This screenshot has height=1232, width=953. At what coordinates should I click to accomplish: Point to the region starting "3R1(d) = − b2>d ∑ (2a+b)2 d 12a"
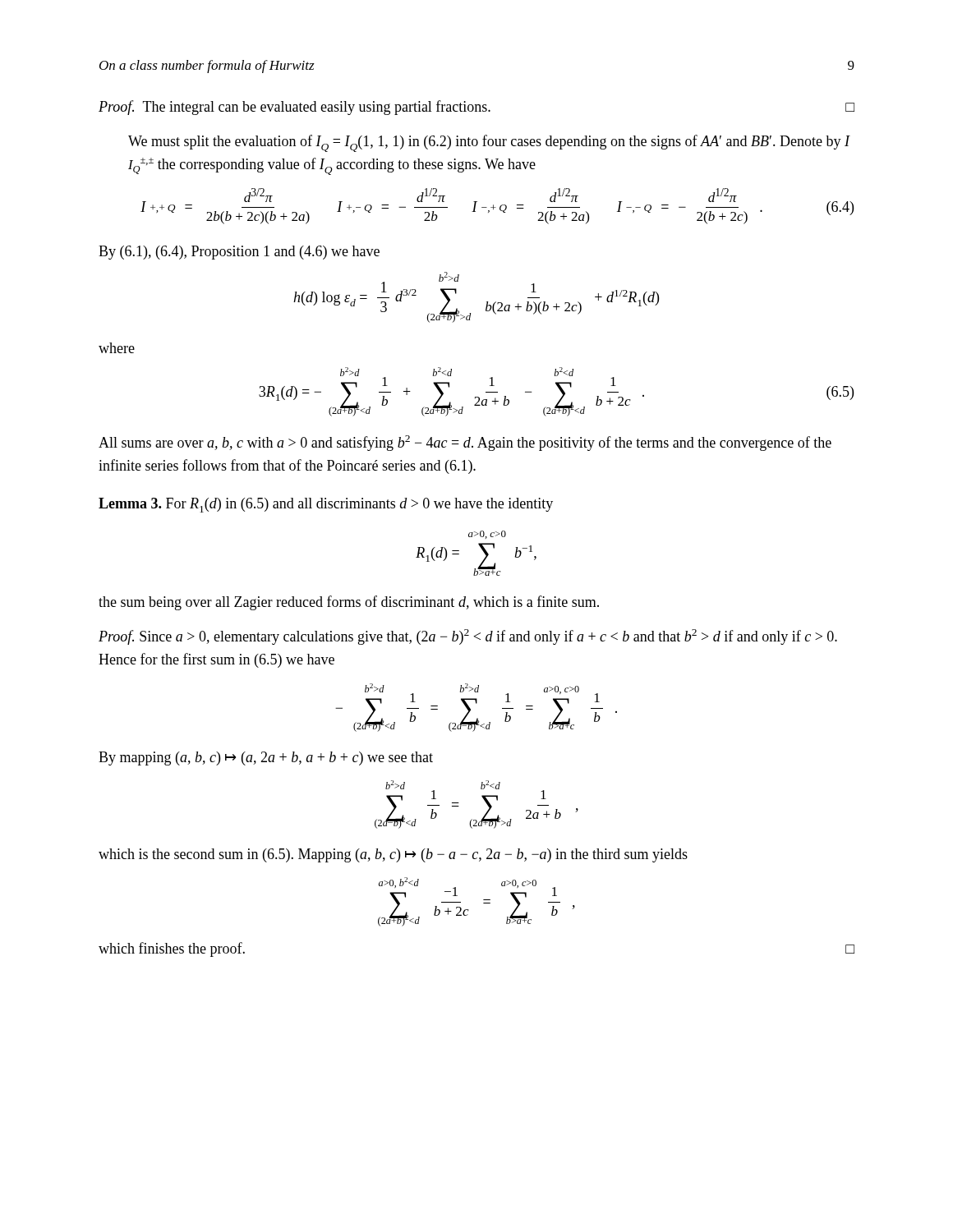pos(476,392)
